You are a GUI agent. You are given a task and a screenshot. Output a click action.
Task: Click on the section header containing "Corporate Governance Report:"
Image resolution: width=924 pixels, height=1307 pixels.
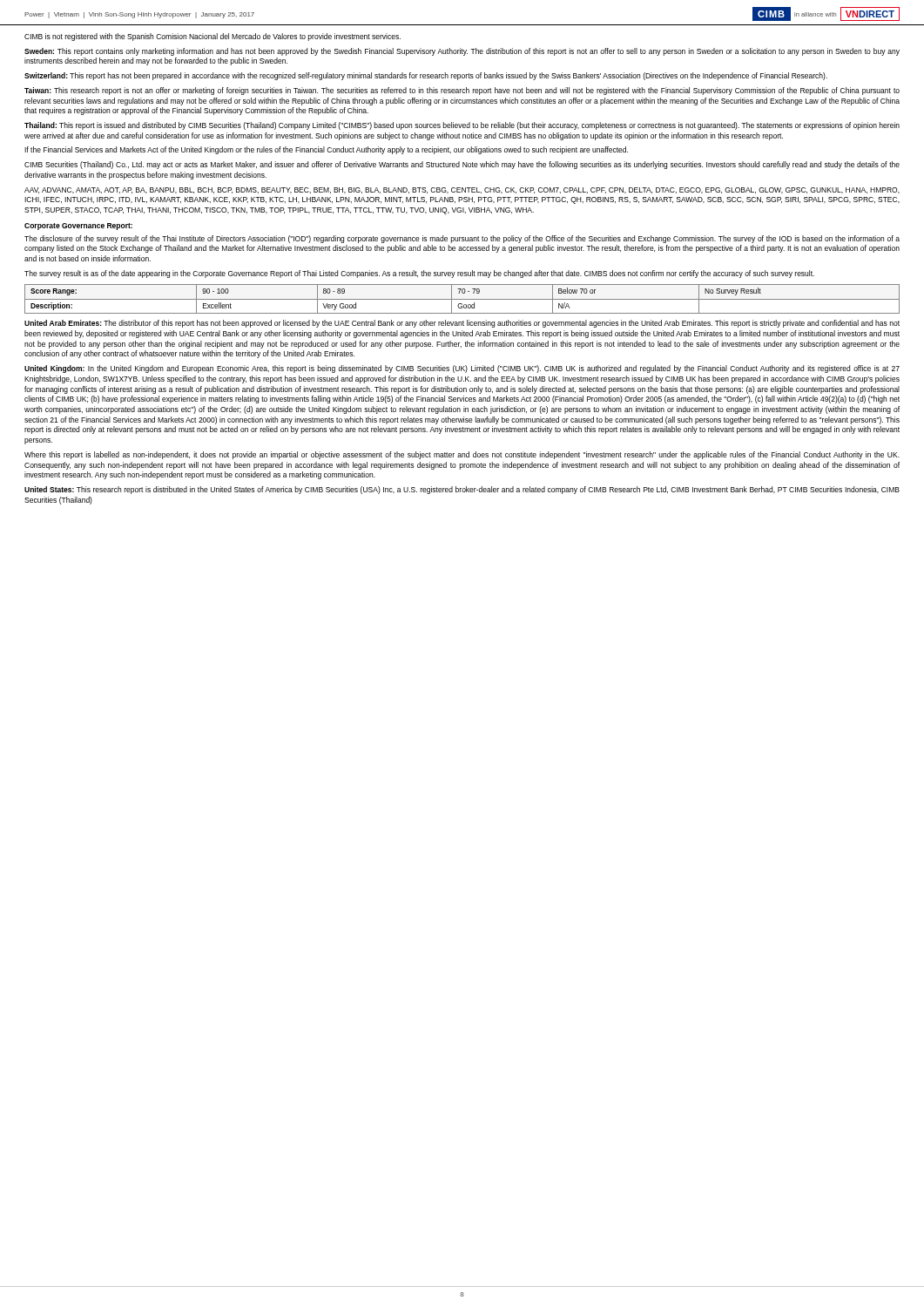tap(79, 226)
